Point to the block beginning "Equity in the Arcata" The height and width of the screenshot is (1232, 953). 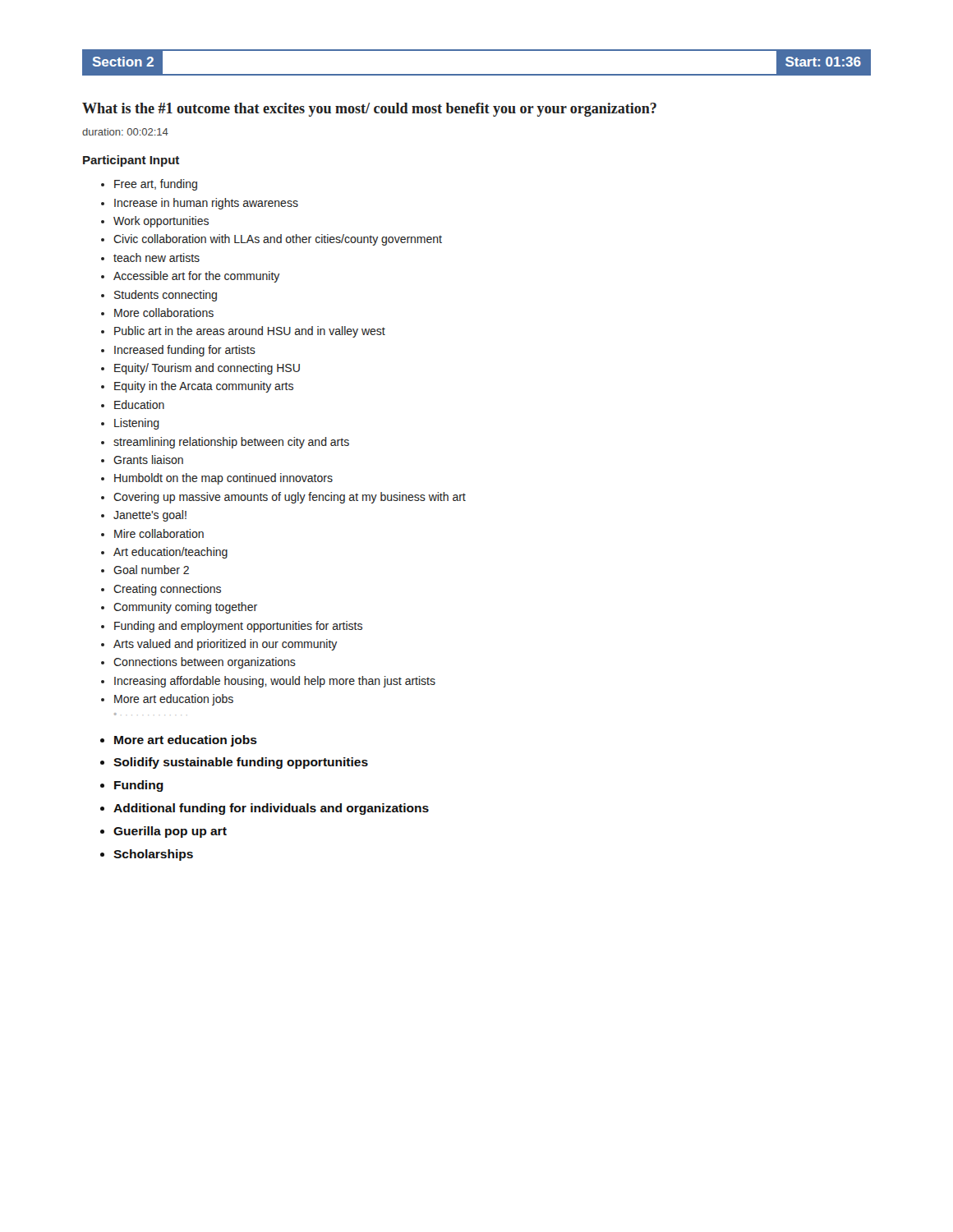point(204,386)
